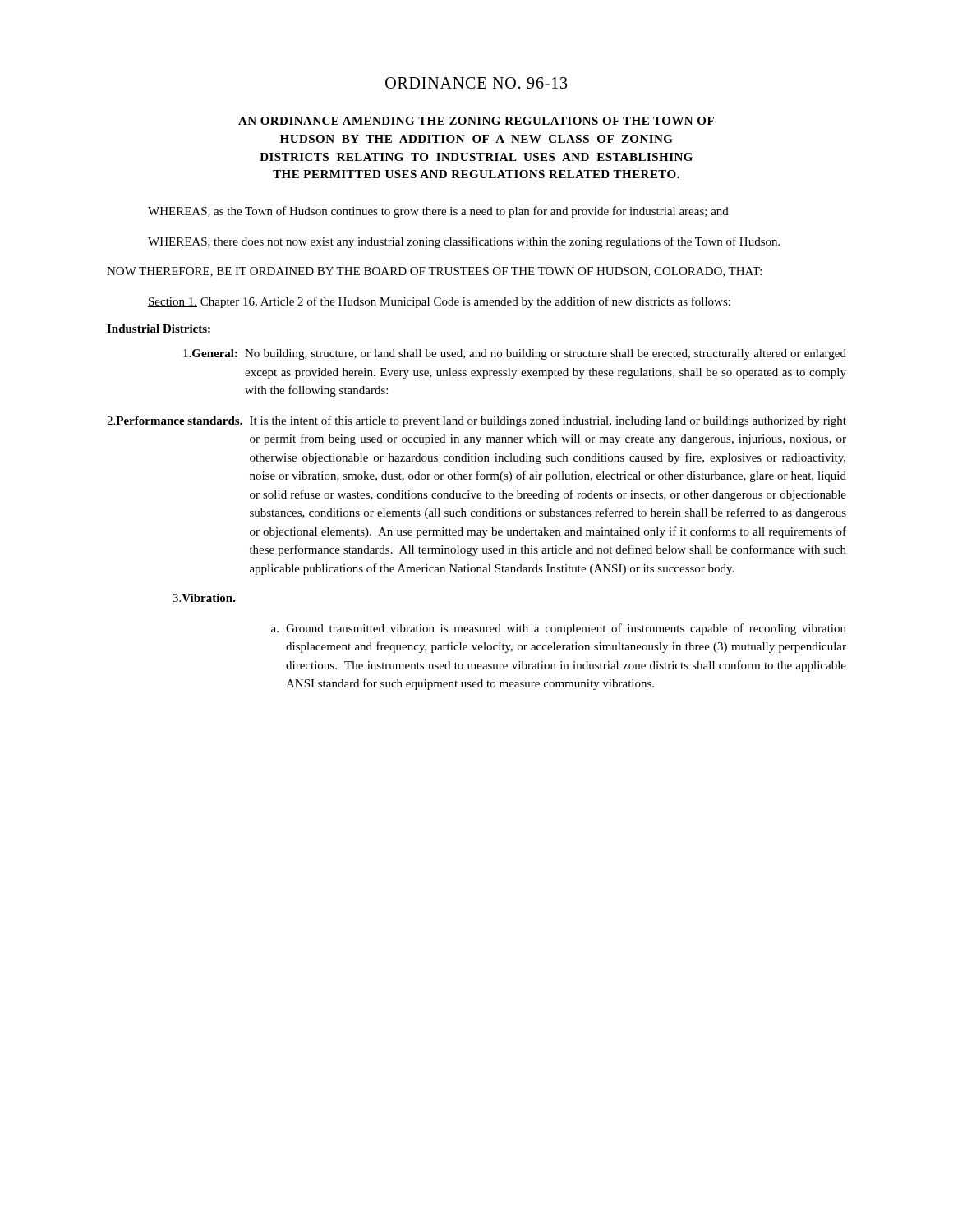Viewport: 953px width, 1232px height.
Task: Click the passage that begins "Section 1. Chapter 16, Article 2 of"
Action: (439, 301)
